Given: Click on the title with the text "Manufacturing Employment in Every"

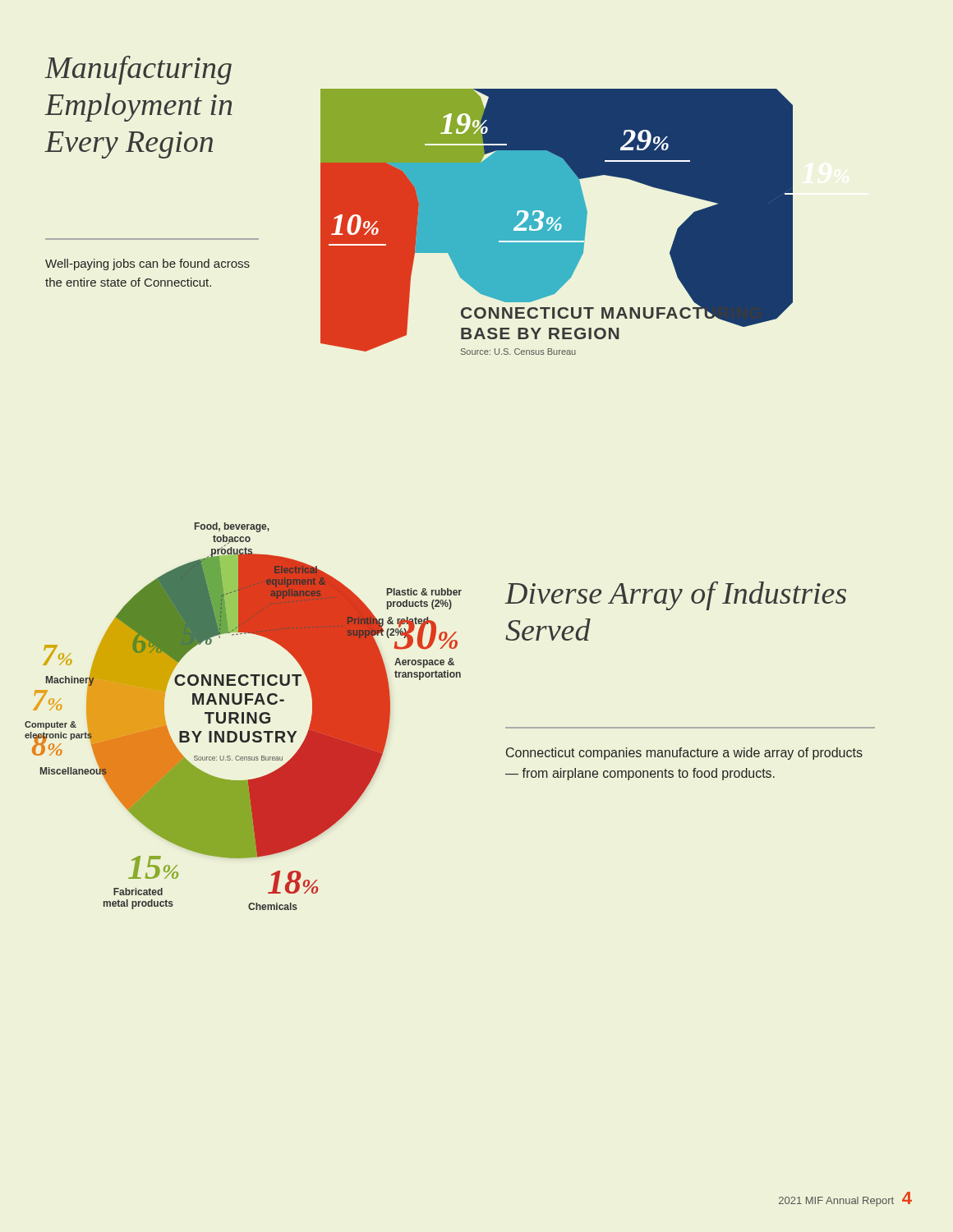Looking at the screenshot, I should pos(156,105).
